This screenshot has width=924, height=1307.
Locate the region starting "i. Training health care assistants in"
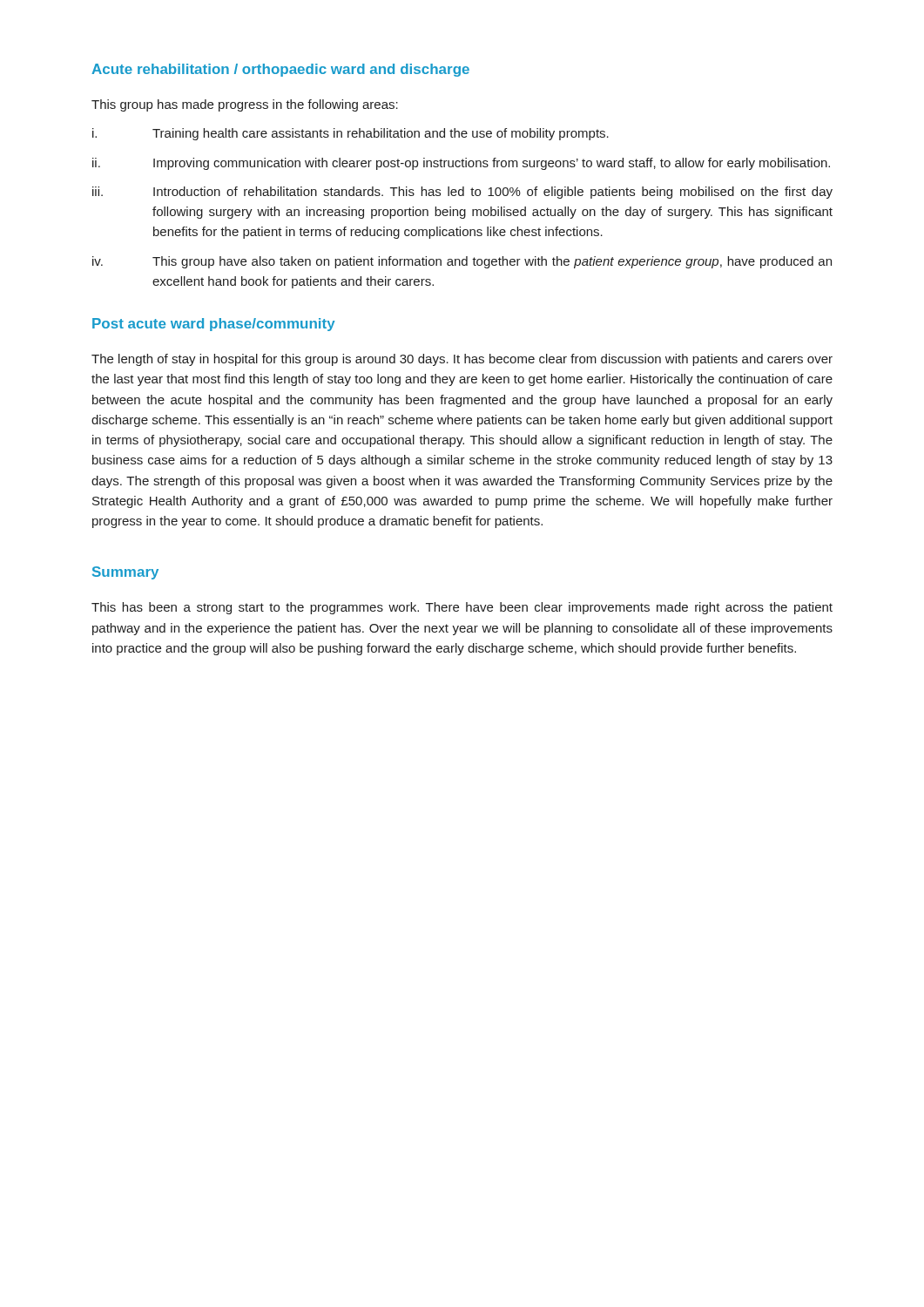click(462, 133)
